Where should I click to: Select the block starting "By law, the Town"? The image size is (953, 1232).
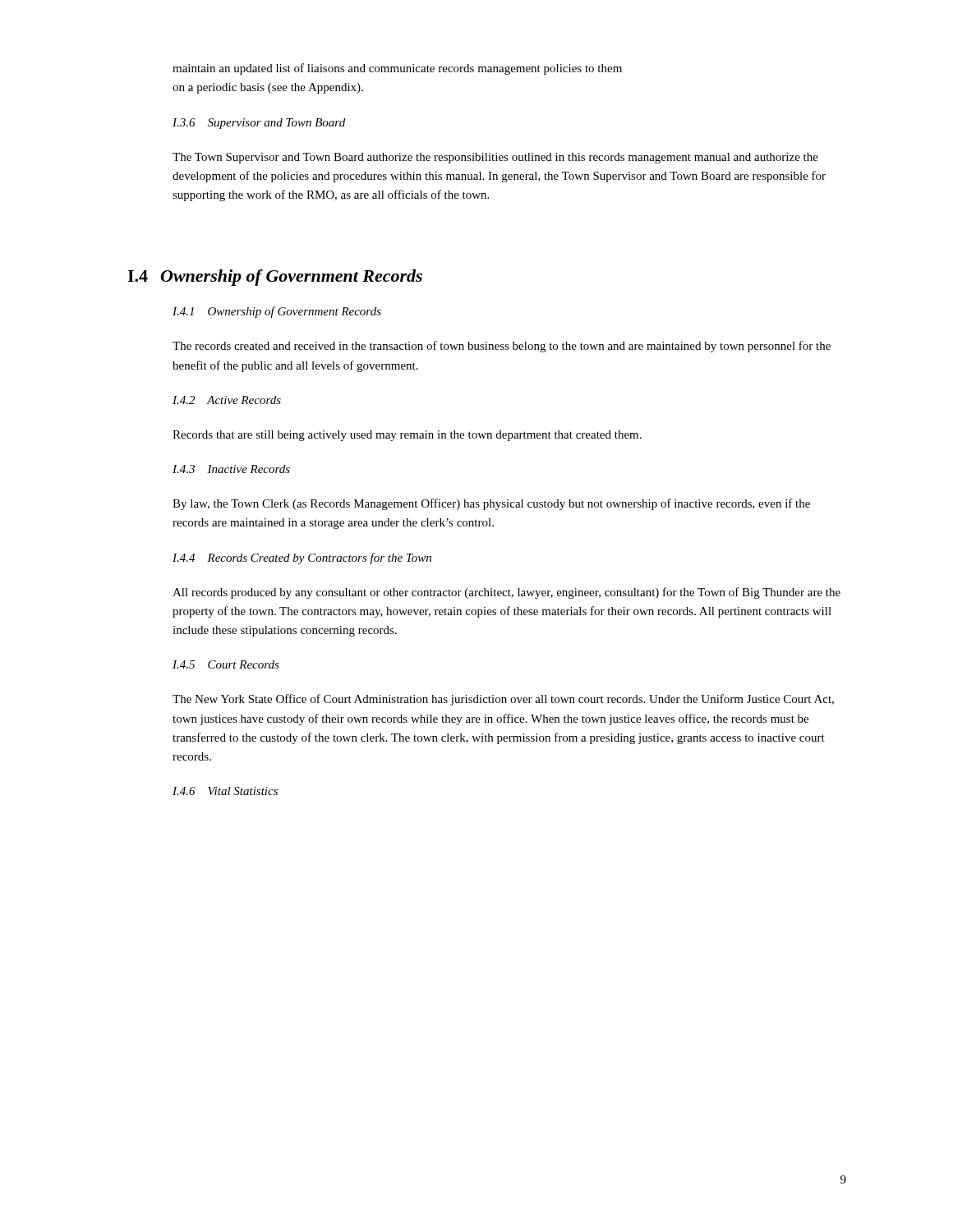(491, 513)
